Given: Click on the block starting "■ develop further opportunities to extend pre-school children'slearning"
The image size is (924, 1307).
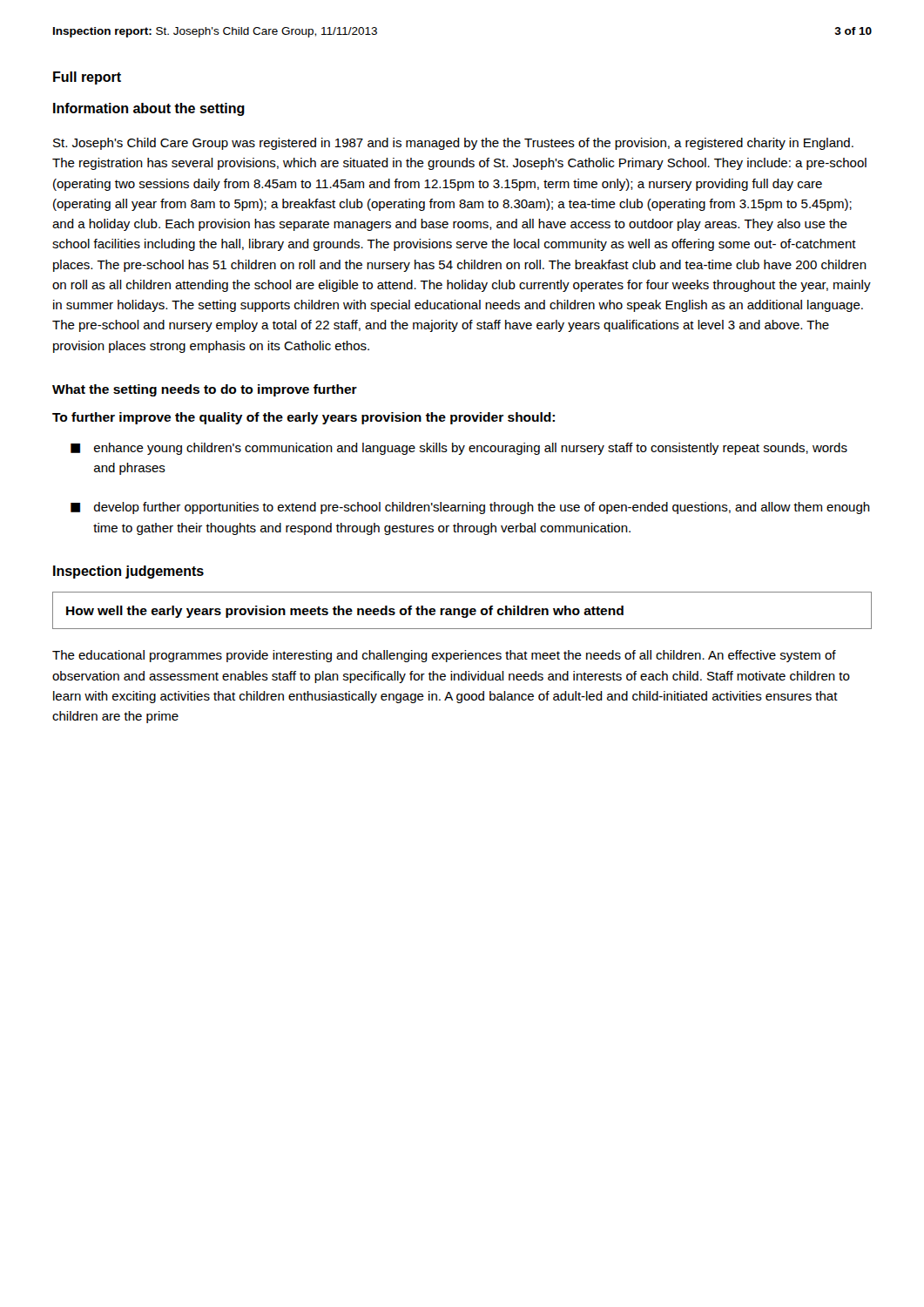Looking at the screenshot, I should tap(471, 517).
